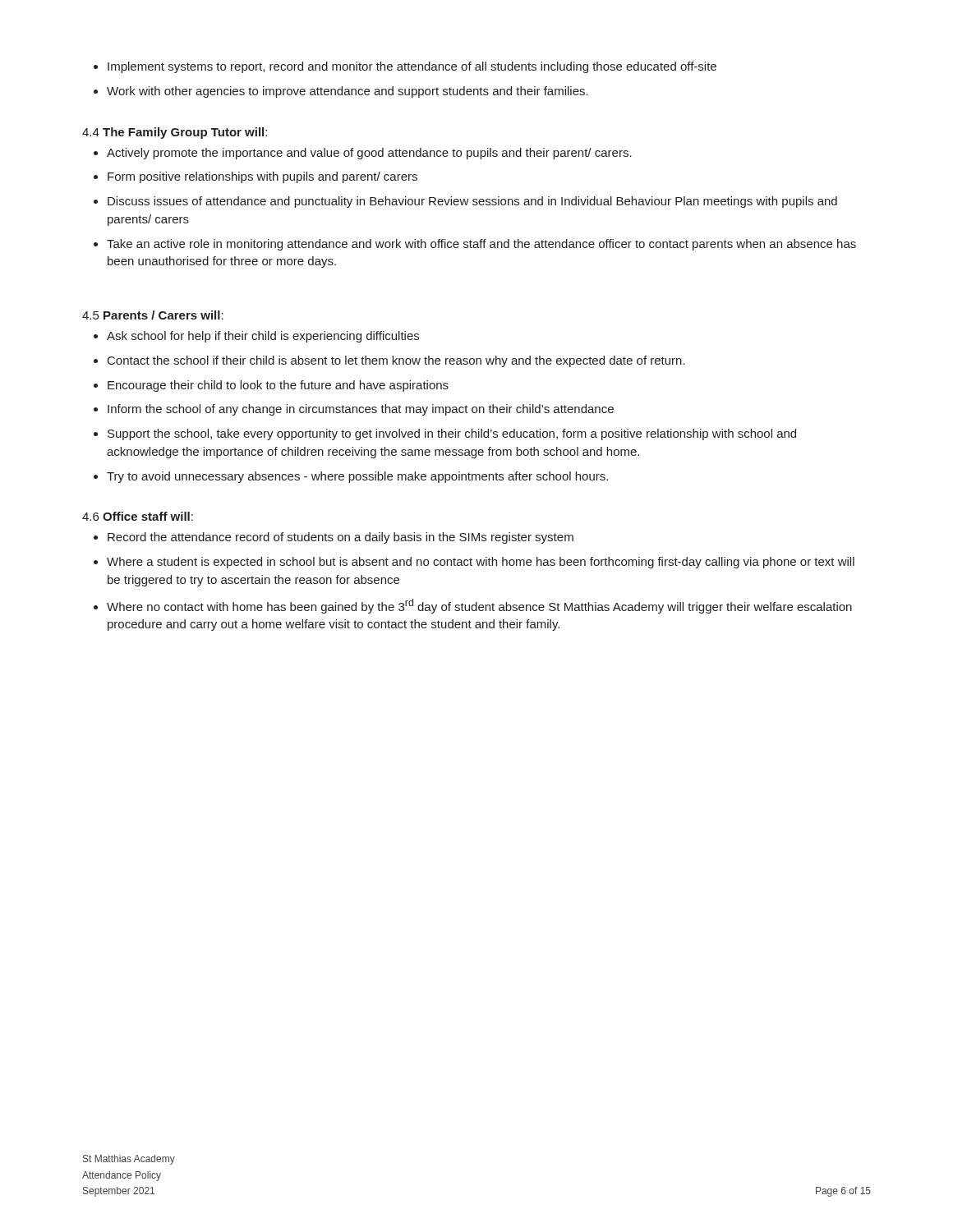Locate the text starting "Ask school for help if"
Viewport: 953px width, 1232px height.
[x=263, y=337]
